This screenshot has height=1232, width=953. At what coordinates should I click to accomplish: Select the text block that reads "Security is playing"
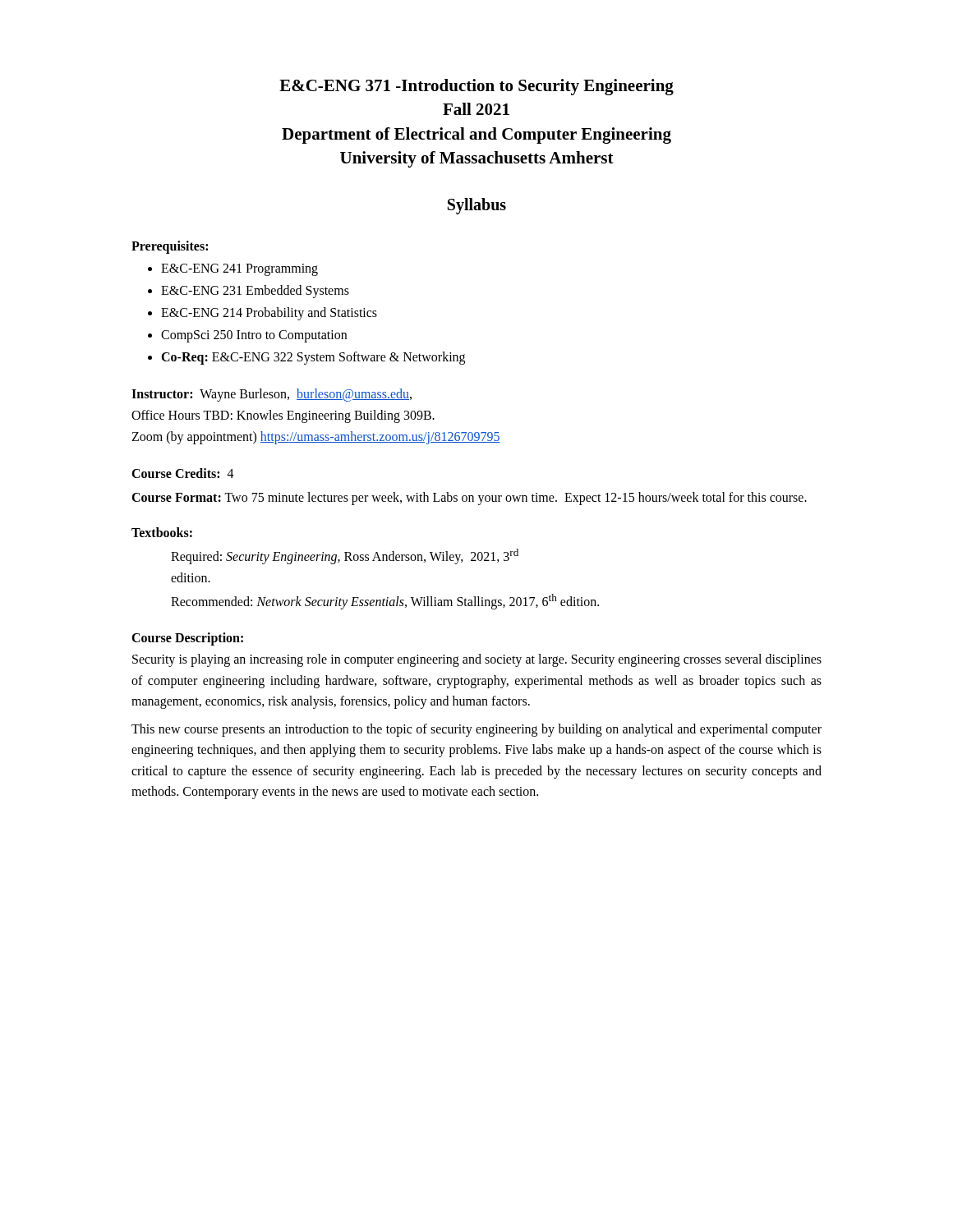point(476,680)
